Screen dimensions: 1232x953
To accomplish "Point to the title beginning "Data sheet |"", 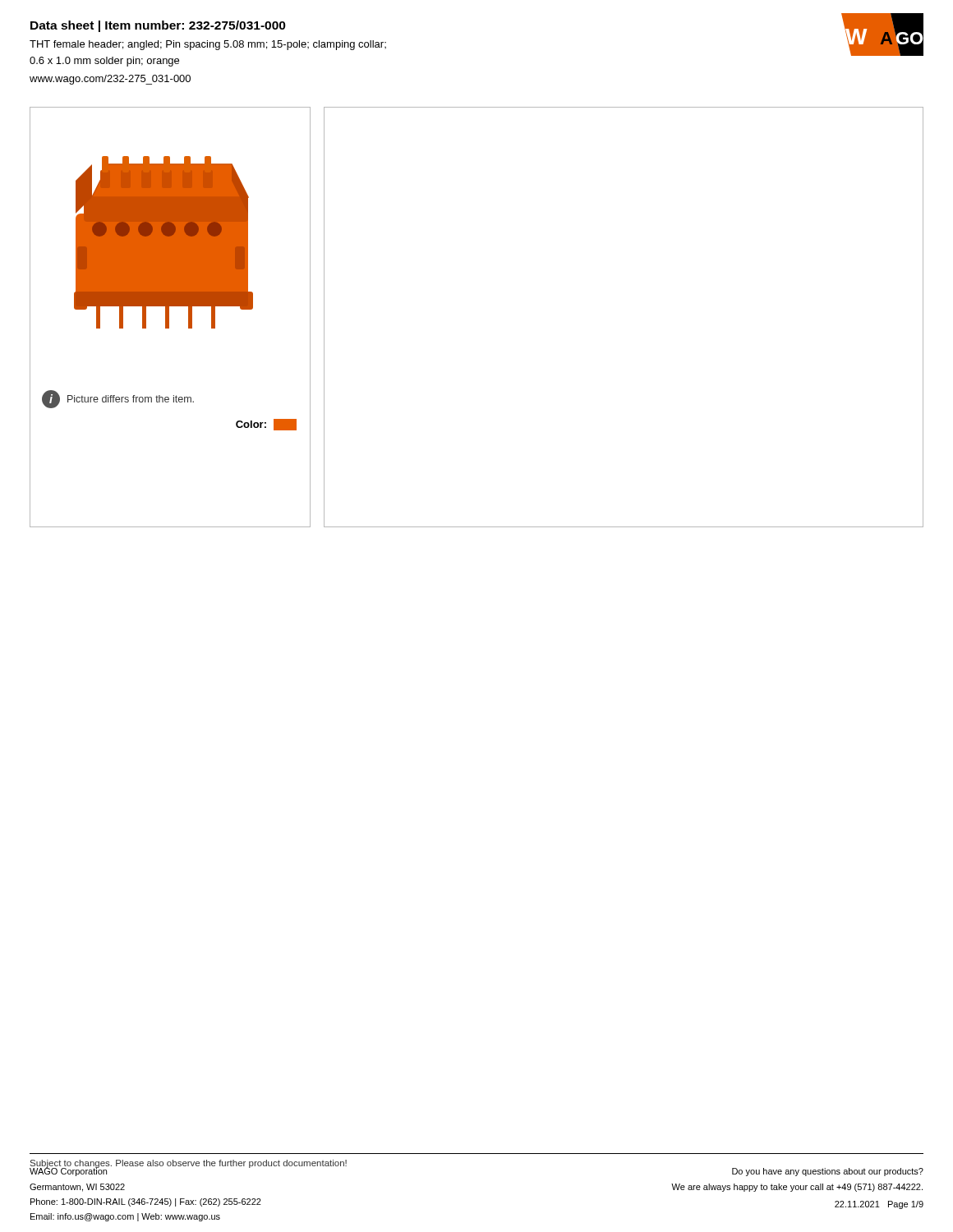I will (x=158, y=25).
